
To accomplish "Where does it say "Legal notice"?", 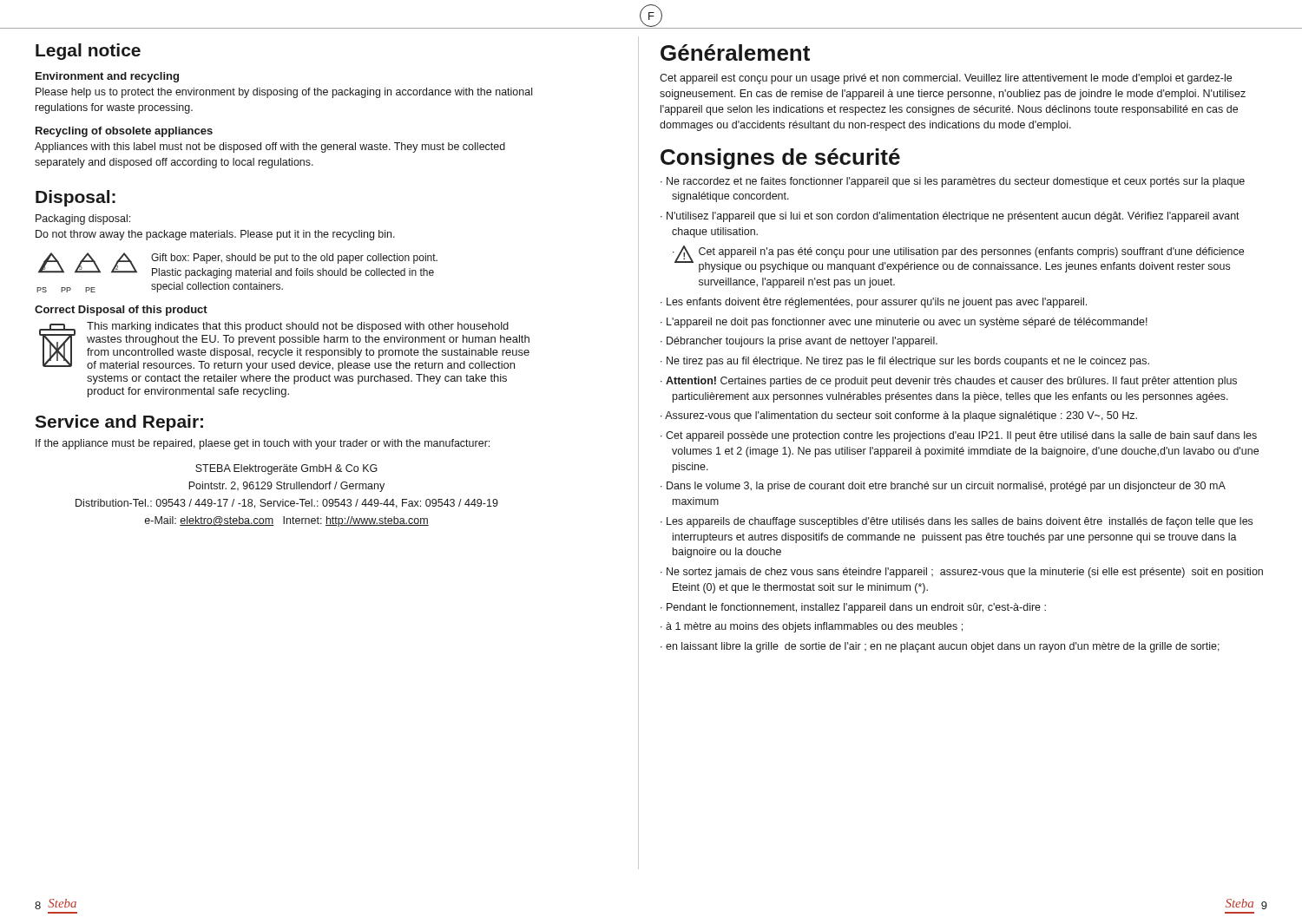I will coord(88,50).
